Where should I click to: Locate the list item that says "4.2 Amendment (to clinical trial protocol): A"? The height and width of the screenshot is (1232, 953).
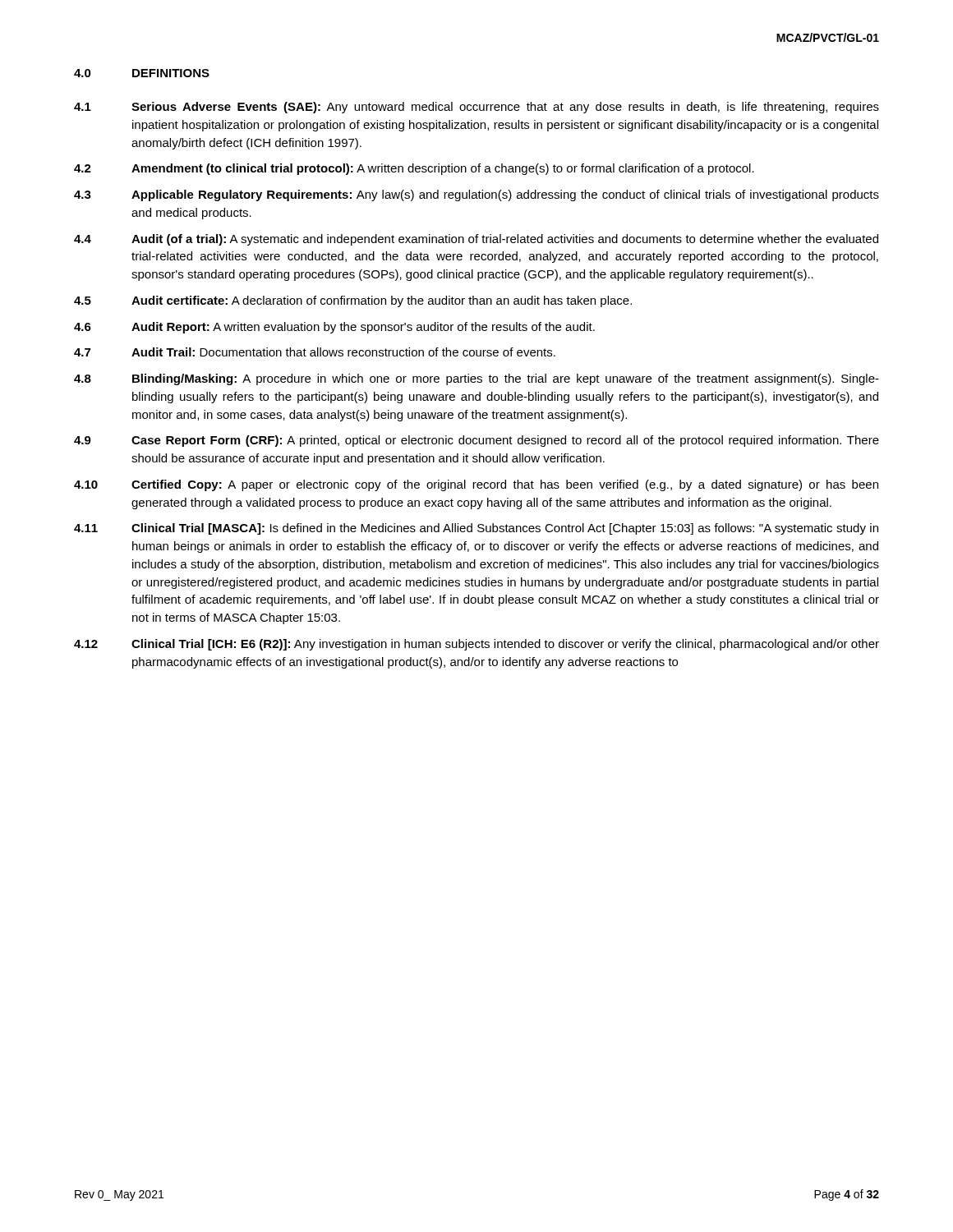476,168
